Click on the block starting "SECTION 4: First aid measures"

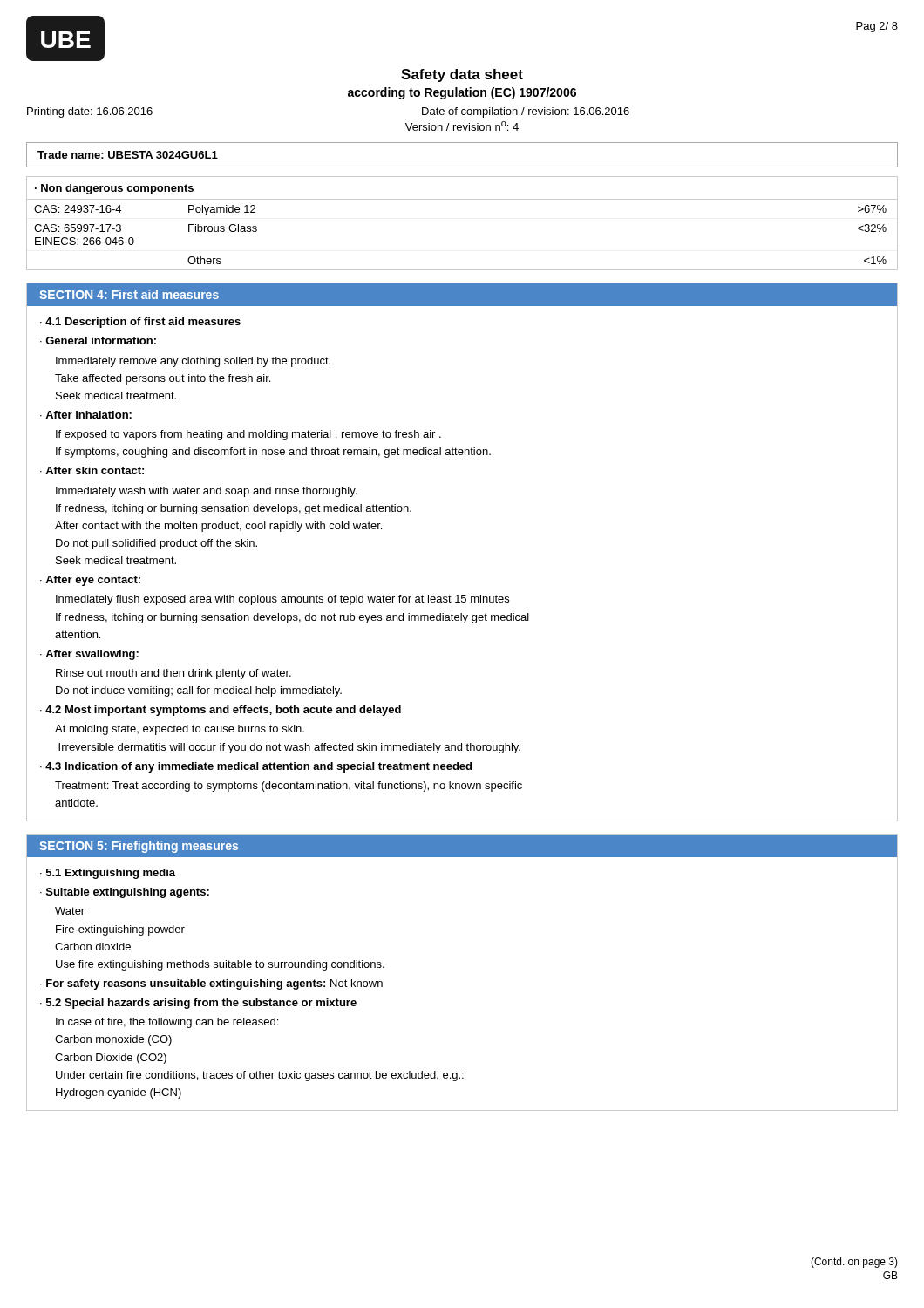[x=129, y=295]
